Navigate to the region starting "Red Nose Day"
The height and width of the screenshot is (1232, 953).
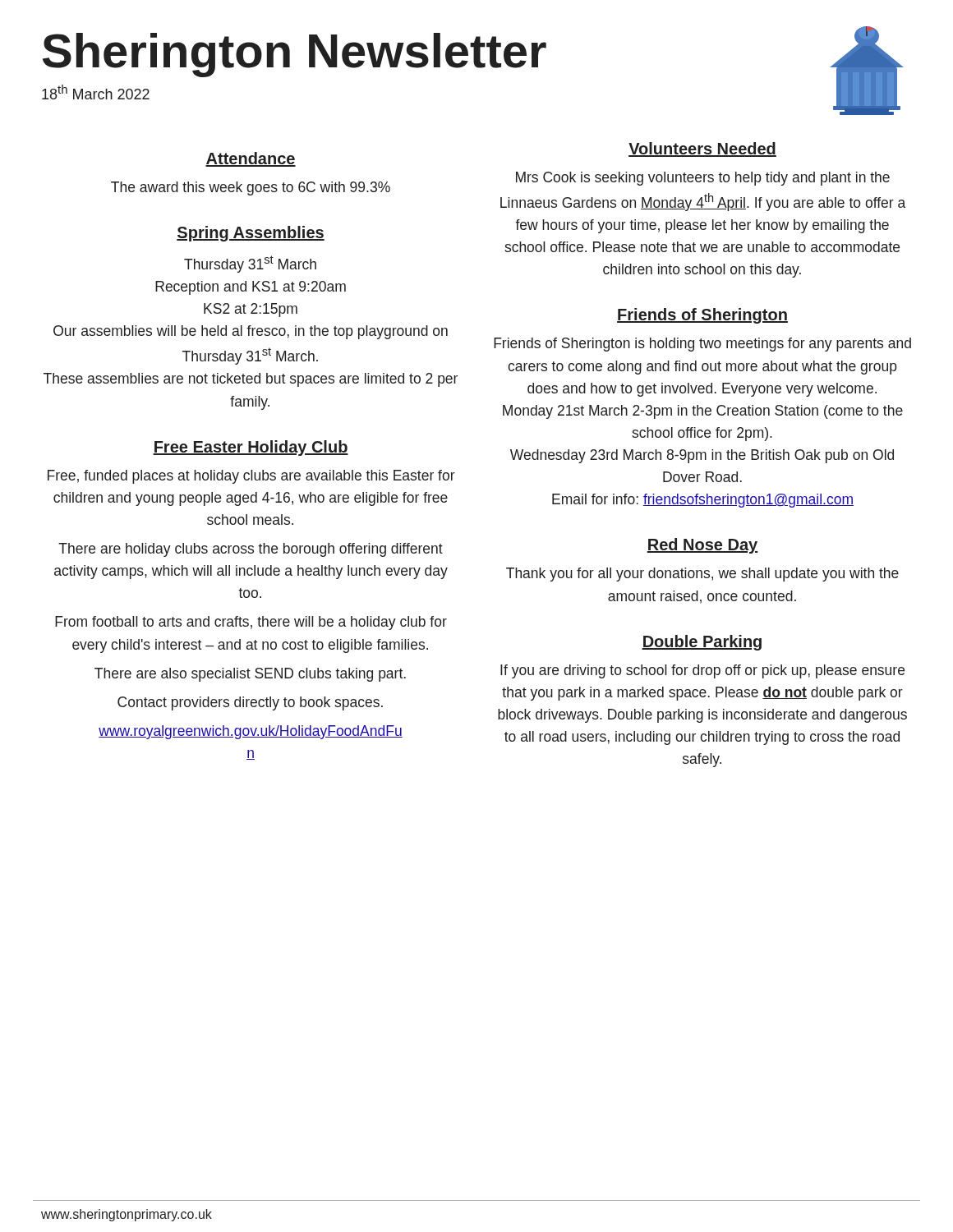point(702,545)
